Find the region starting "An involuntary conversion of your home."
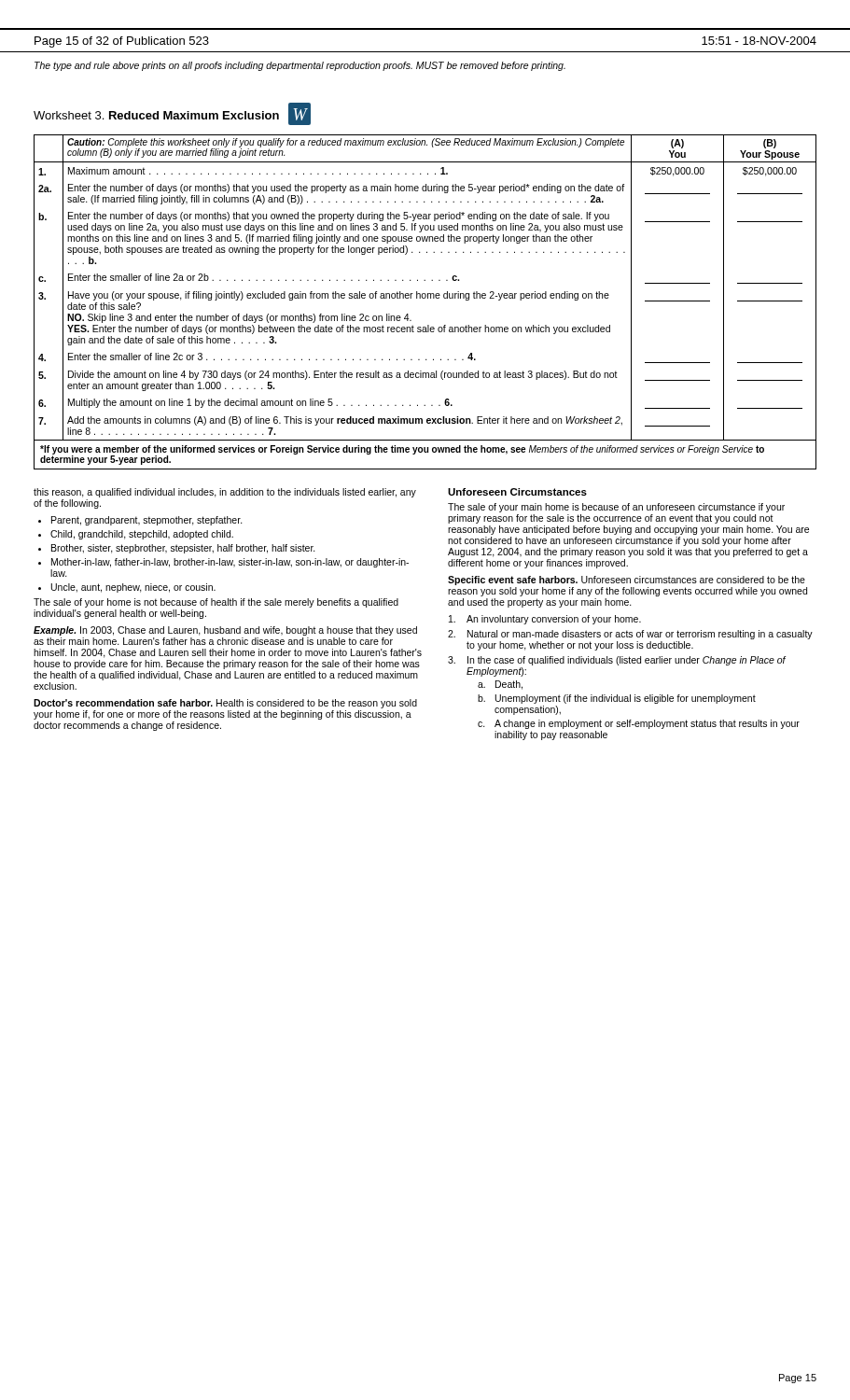 [x=545, y=619]
